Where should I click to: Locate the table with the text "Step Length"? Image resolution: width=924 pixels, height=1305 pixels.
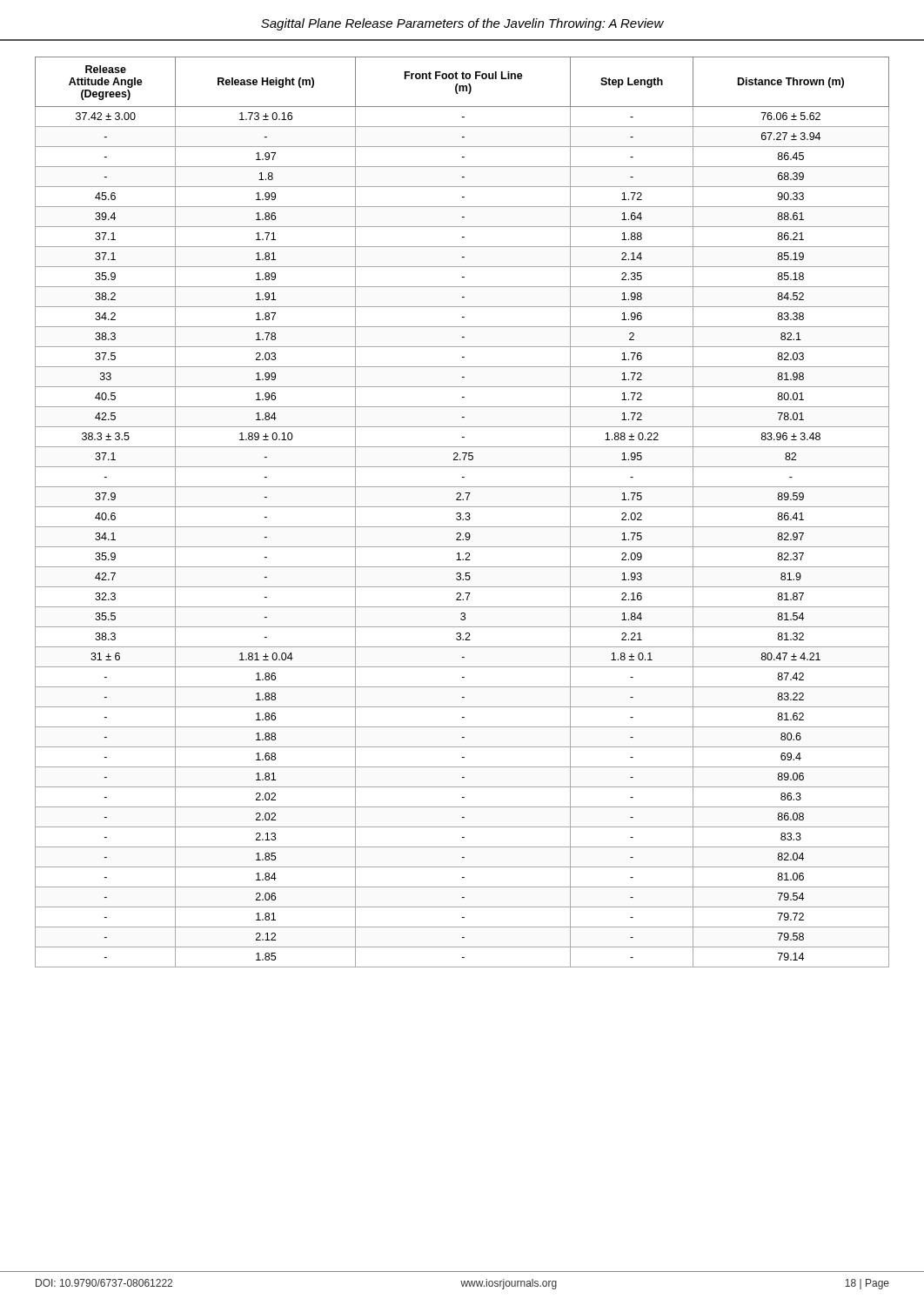pyautogui.click(x=462, y=512)
